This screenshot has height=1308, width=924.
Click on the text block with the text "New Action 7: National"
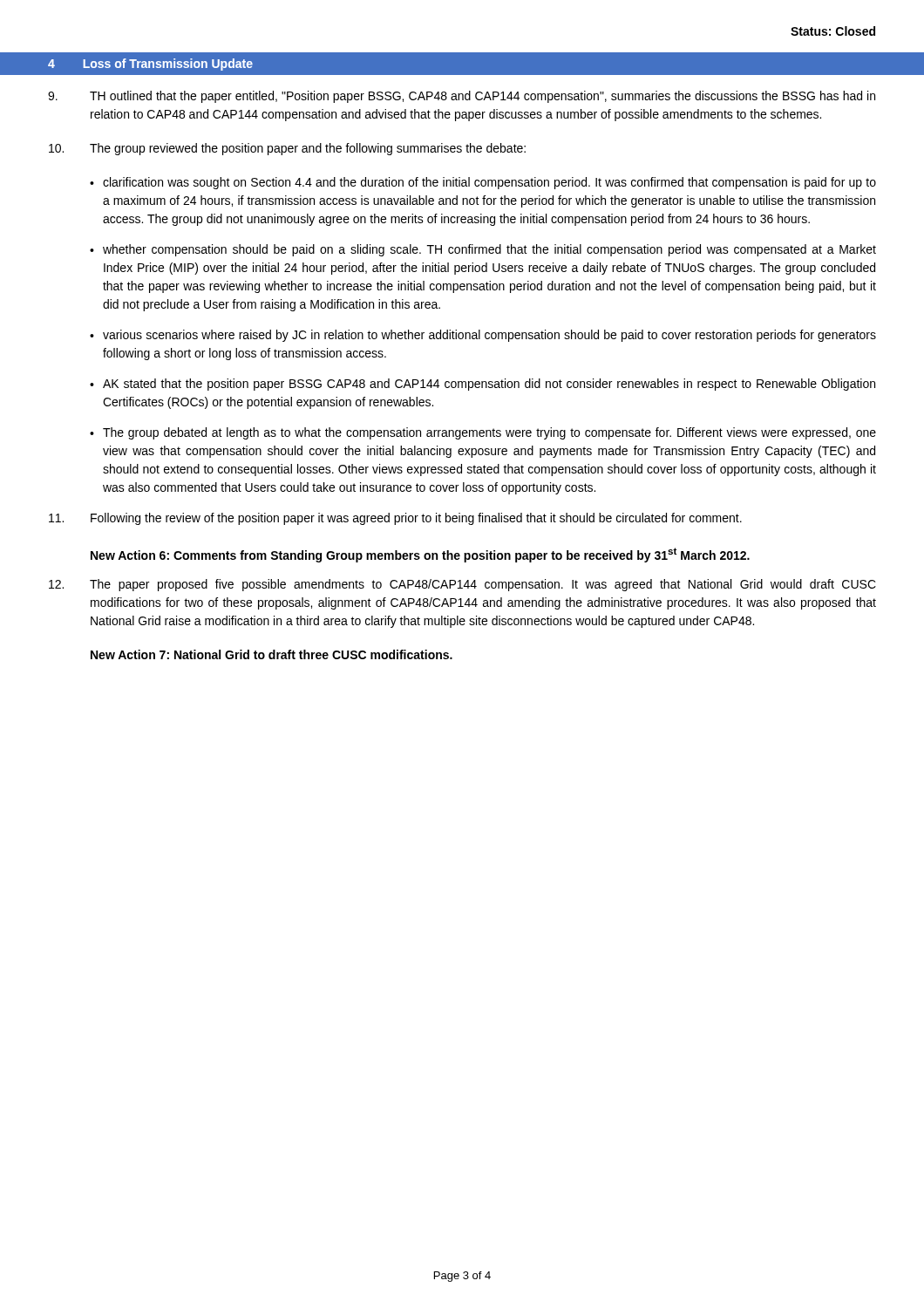tap(271, 655)
